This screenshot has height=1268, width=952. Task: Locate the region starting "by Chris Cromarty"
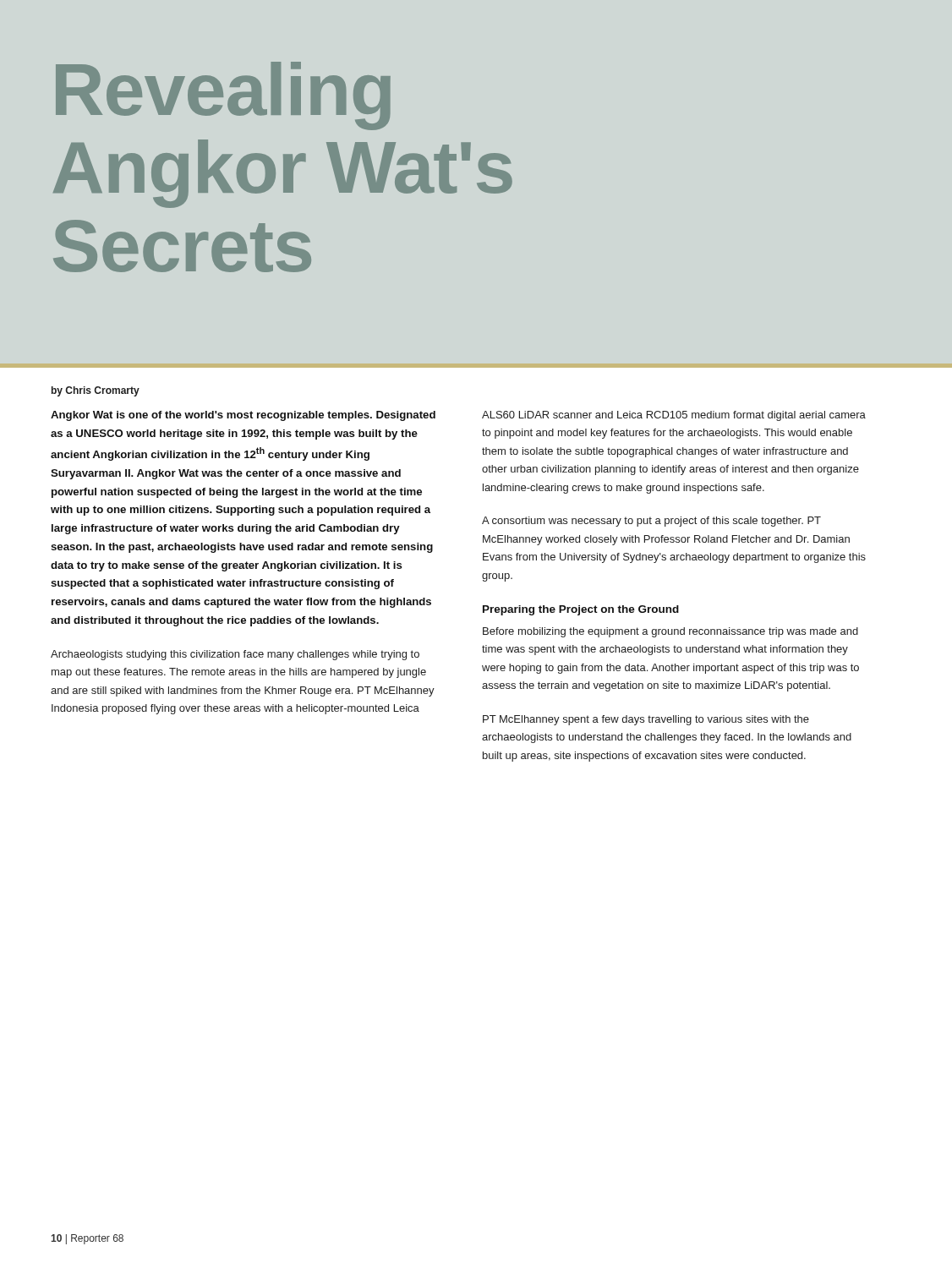pyautogui.click(x=95, y=391)
